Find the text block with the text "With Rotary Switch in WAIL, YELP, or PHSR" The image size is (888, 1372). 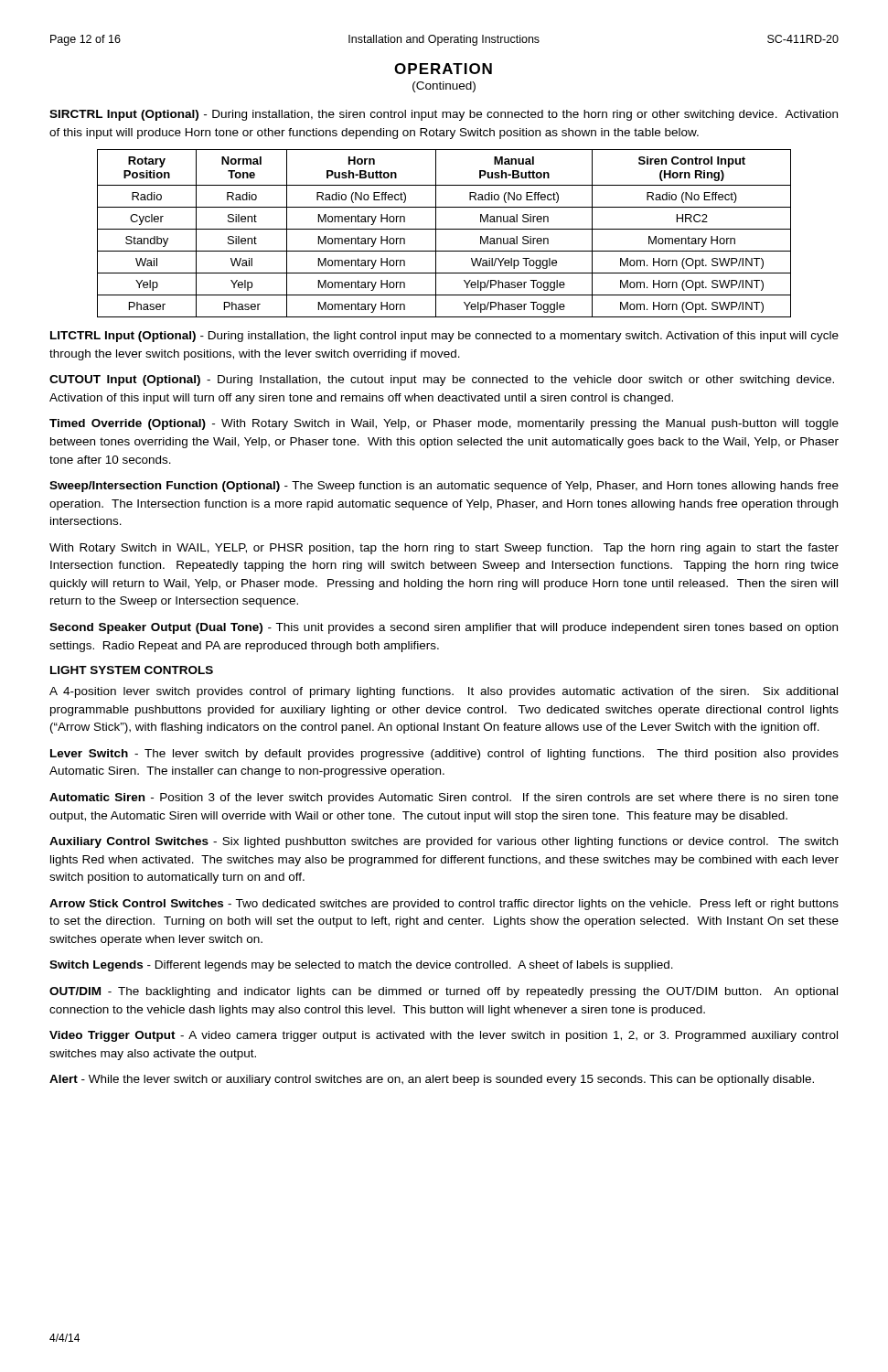(x=444, y=574)
